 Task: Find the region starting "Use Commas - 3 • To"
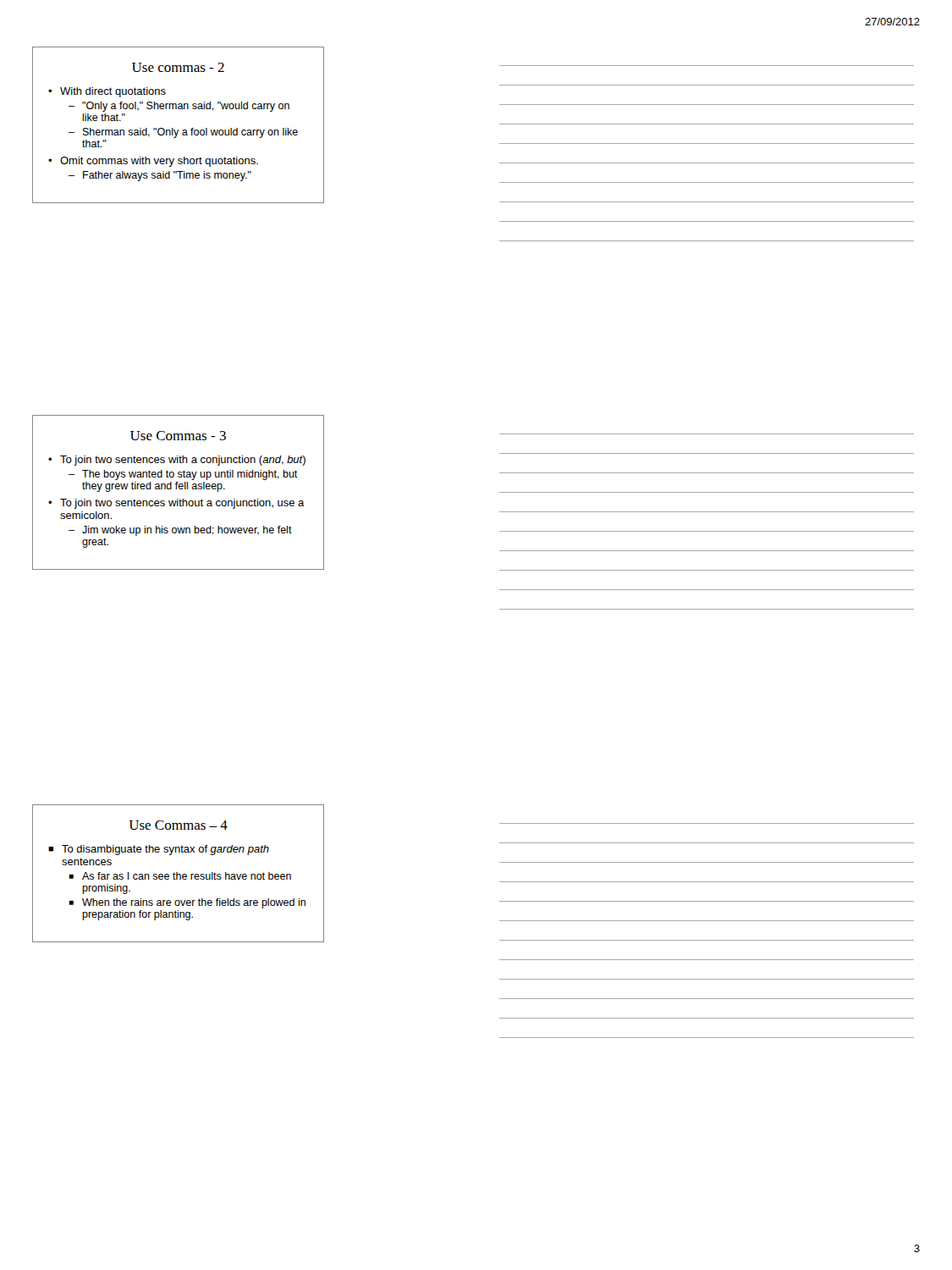(x=178, y=488)
